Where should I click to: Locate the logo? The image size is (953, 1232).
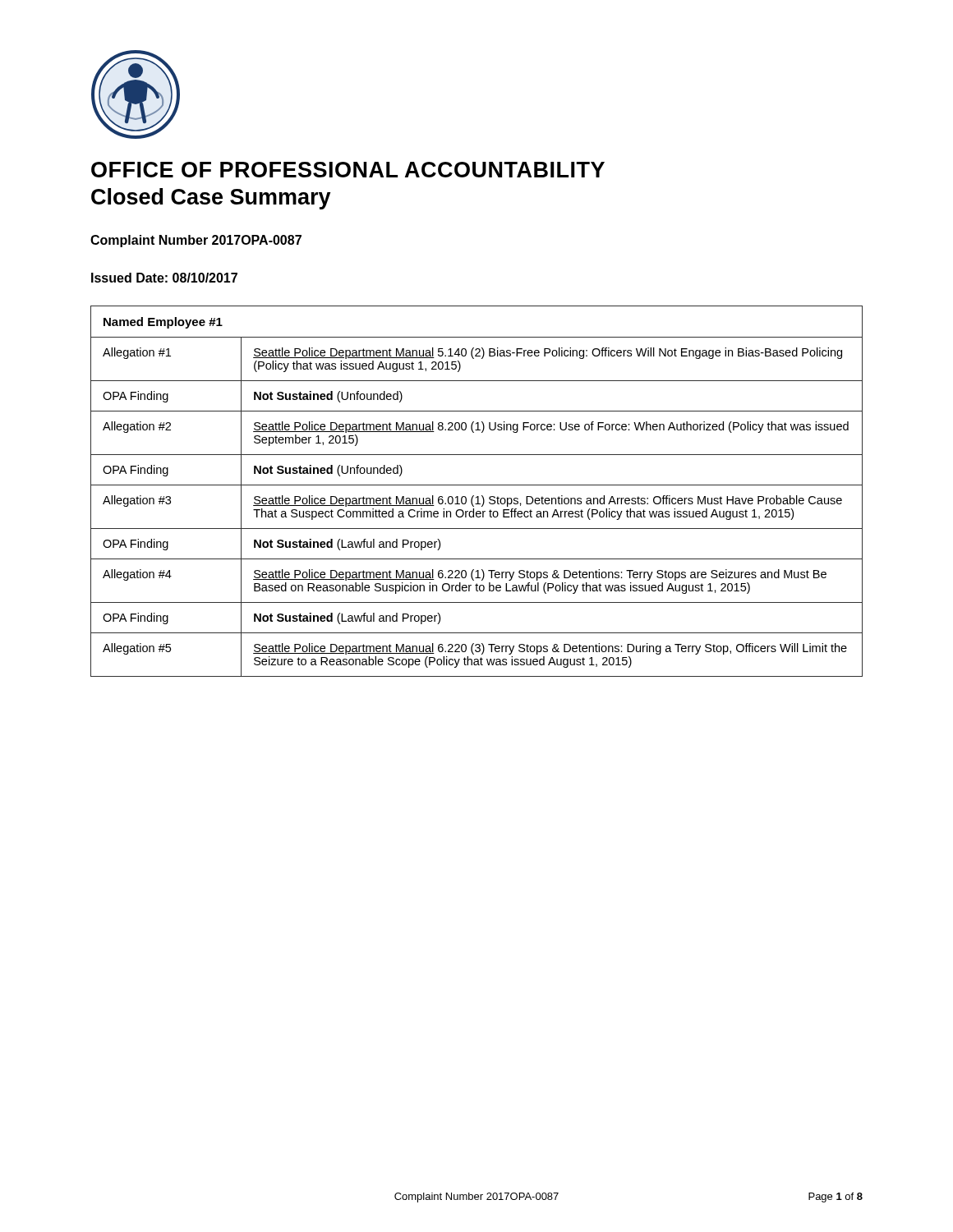point(476,96)
